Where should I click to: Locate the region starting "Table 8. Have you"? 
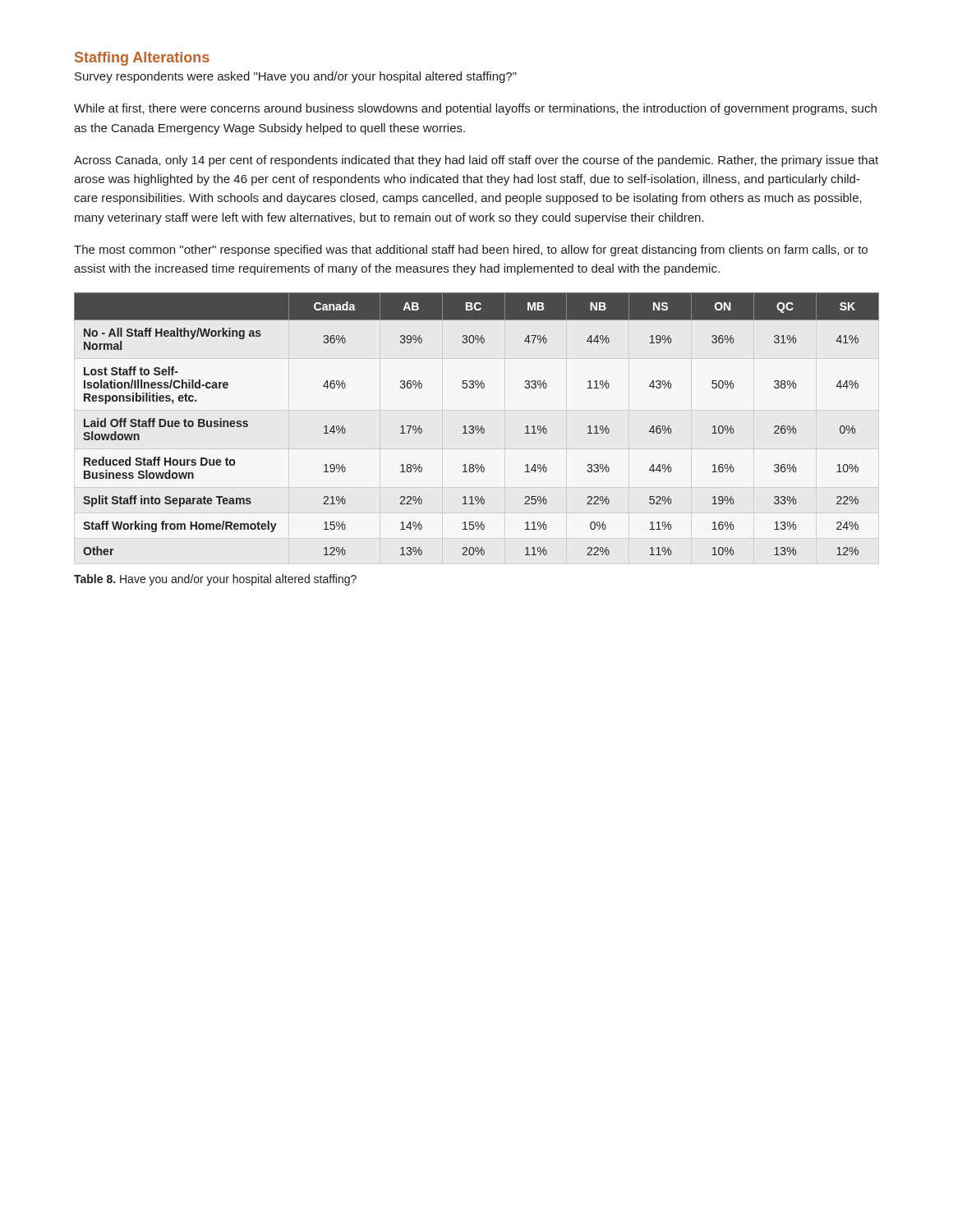[215, 579]
